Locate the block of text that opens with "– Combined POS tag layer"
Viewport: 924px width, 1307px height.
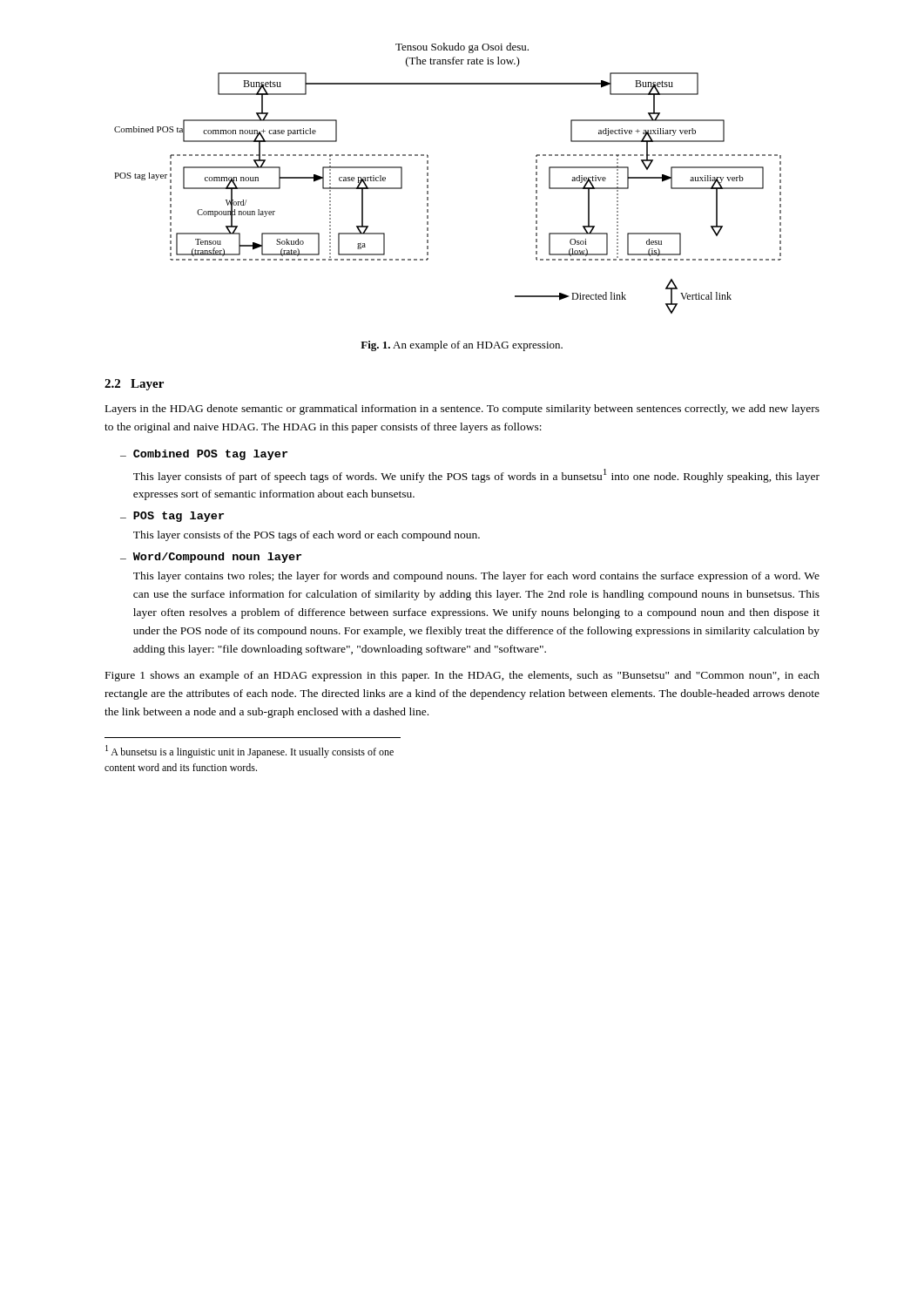pos(470,474)
